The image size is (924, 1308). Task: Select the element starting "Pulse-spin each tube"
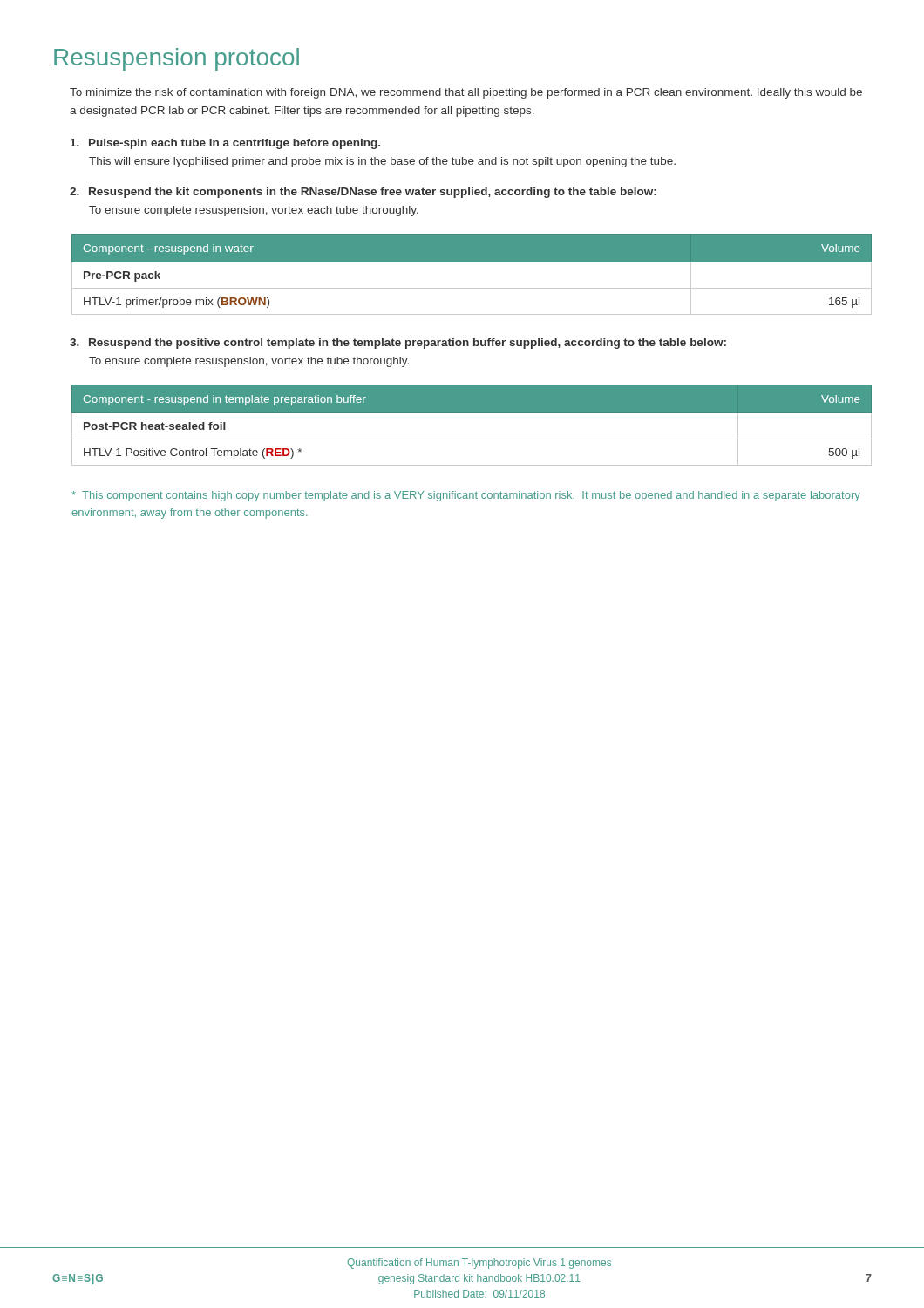tap(462, 153)
